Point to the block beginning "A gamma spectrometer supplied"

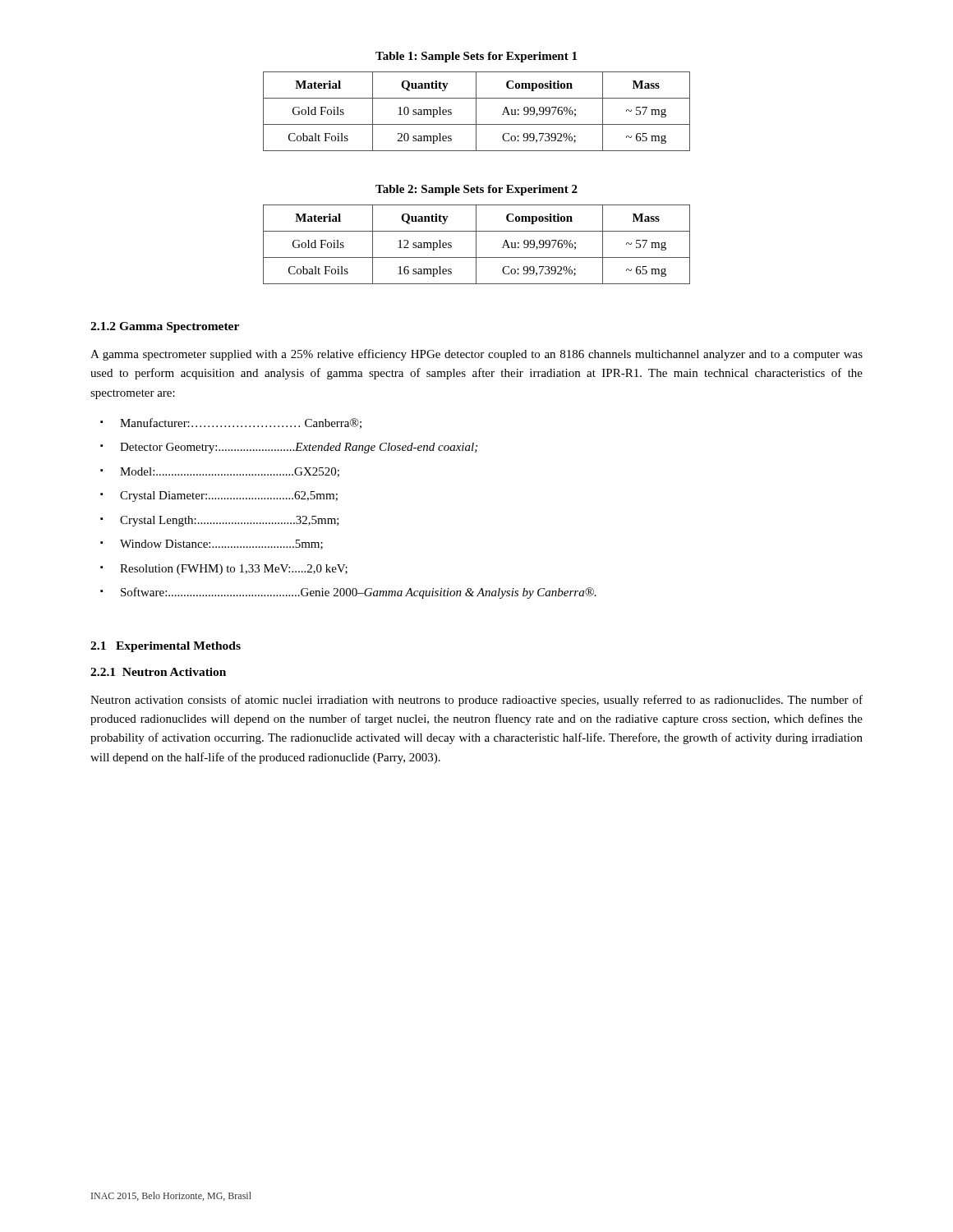coord(476,373)
